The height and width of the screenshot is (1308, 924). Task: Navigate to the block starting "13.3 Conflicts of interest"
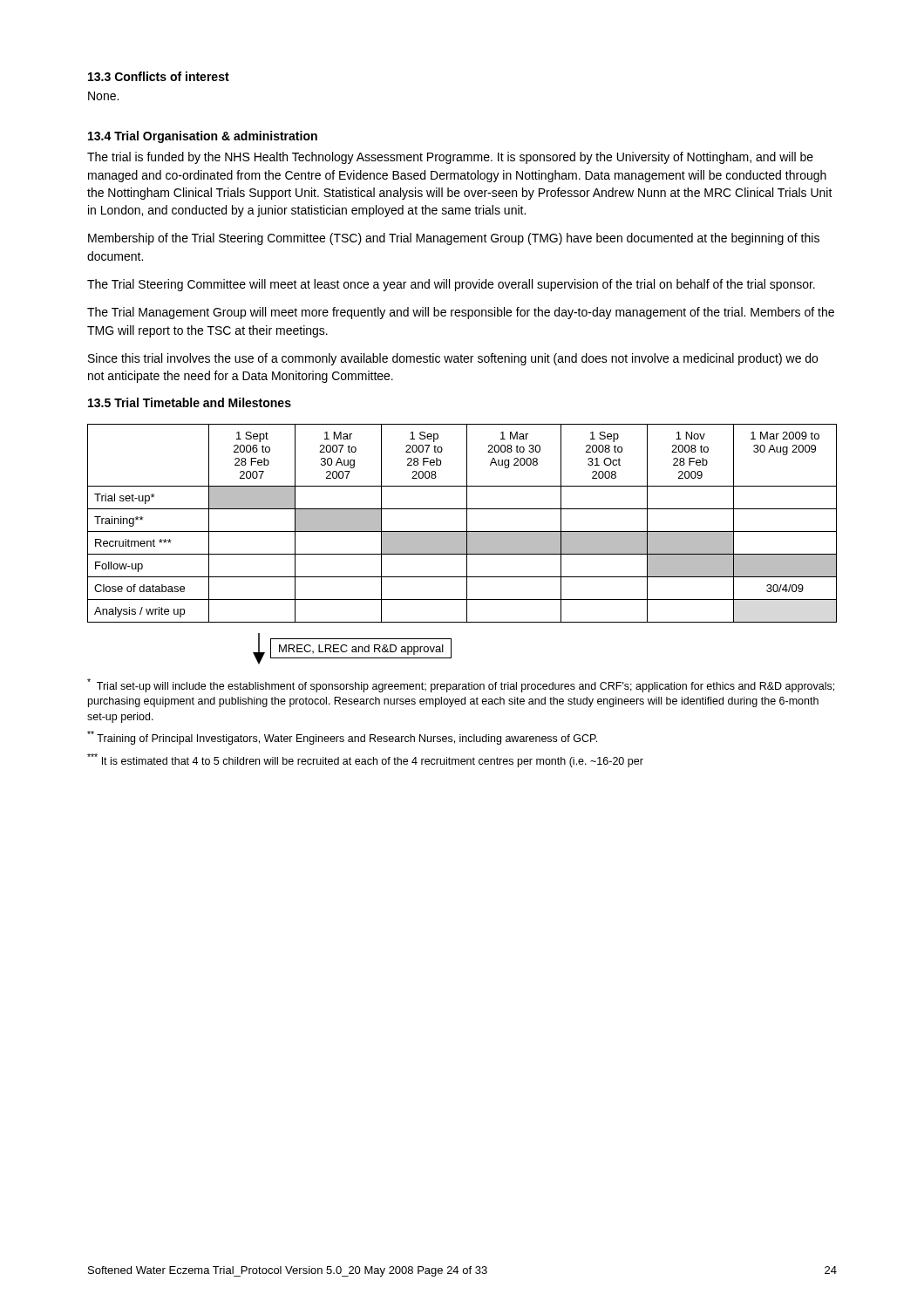coord(158,77)
